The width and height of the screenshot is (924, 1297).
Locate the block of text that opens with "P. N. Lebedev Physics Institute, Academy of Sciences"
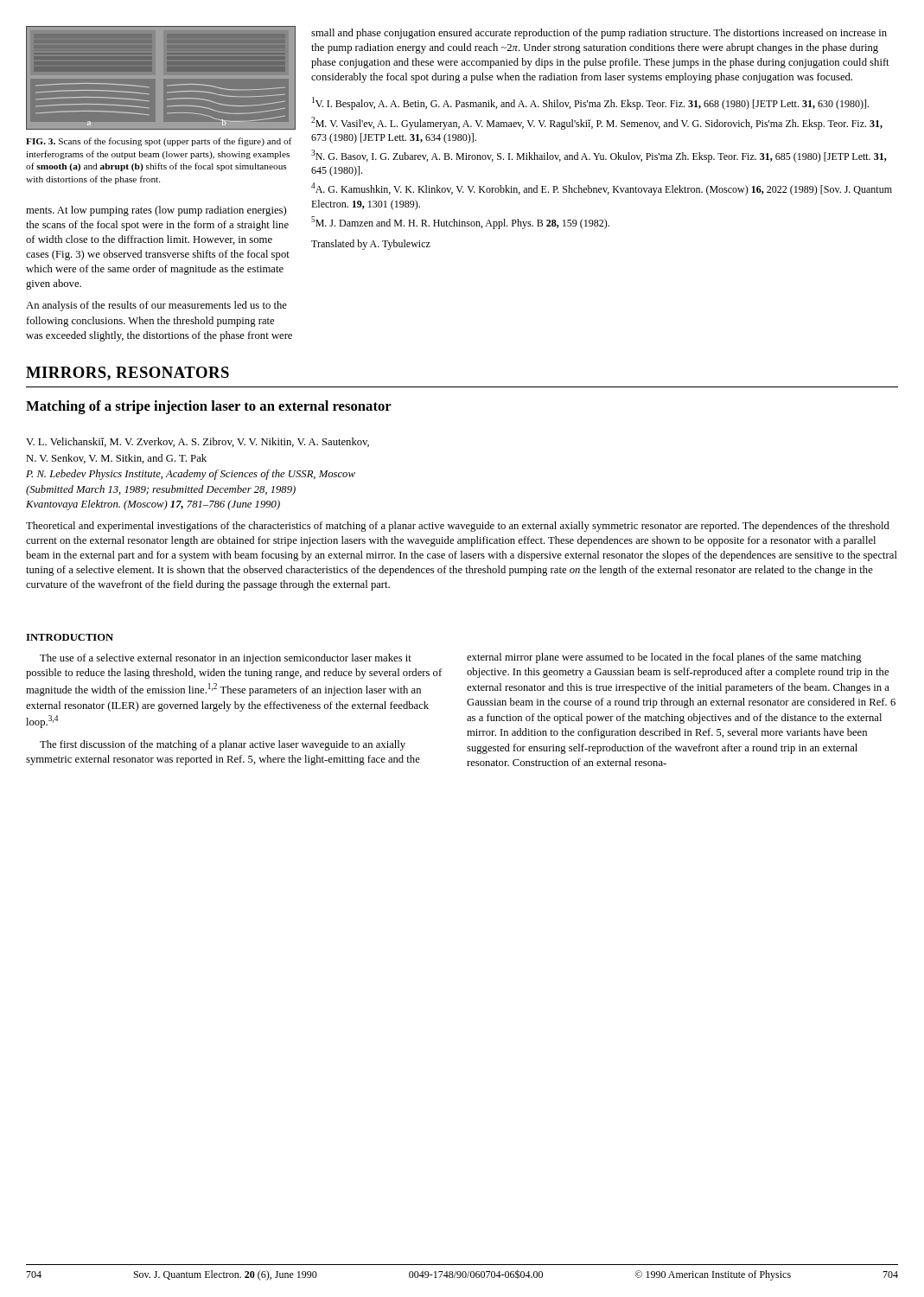click(x=191, y=489)
